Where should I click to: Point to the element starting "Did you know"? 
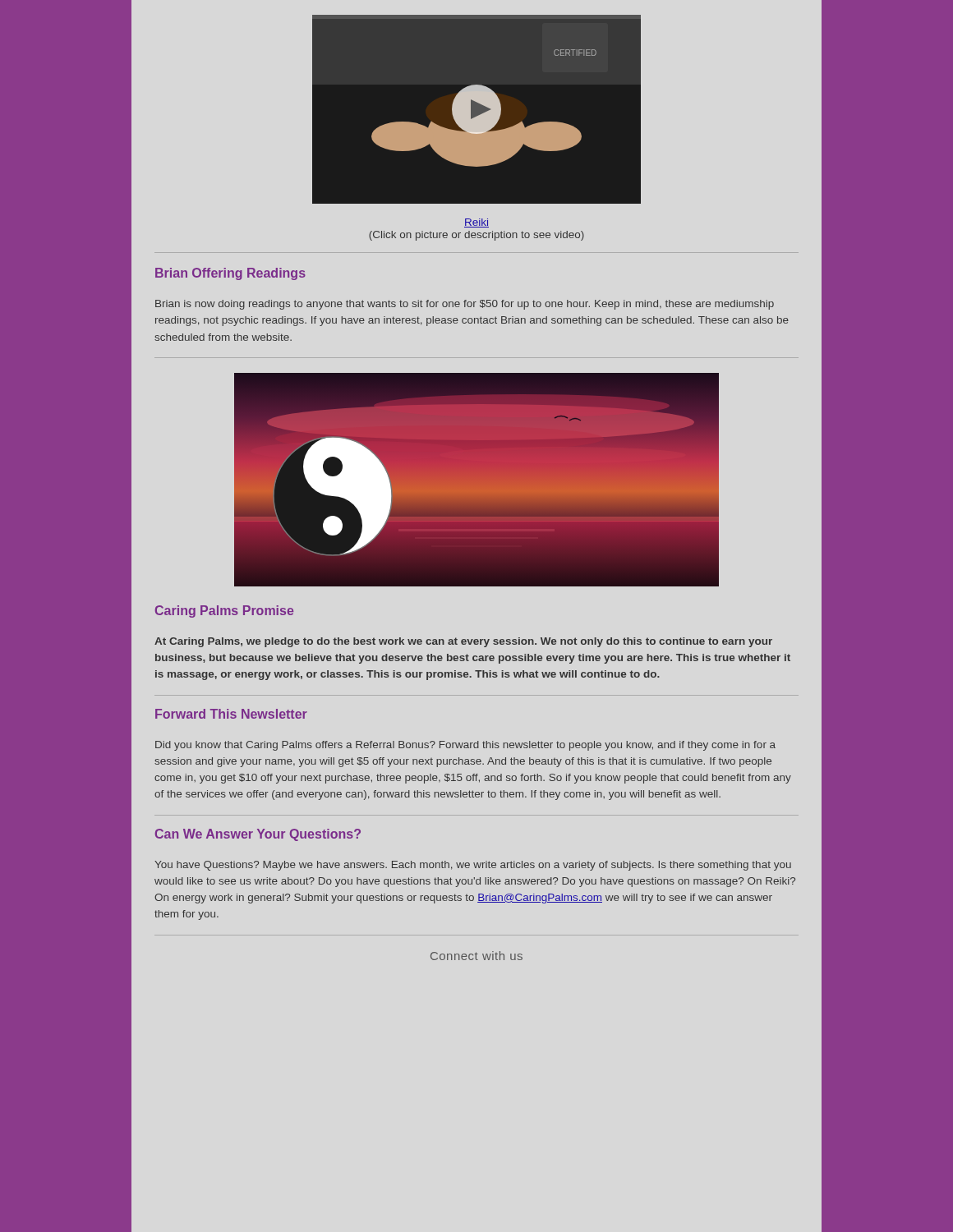(473, 769)
